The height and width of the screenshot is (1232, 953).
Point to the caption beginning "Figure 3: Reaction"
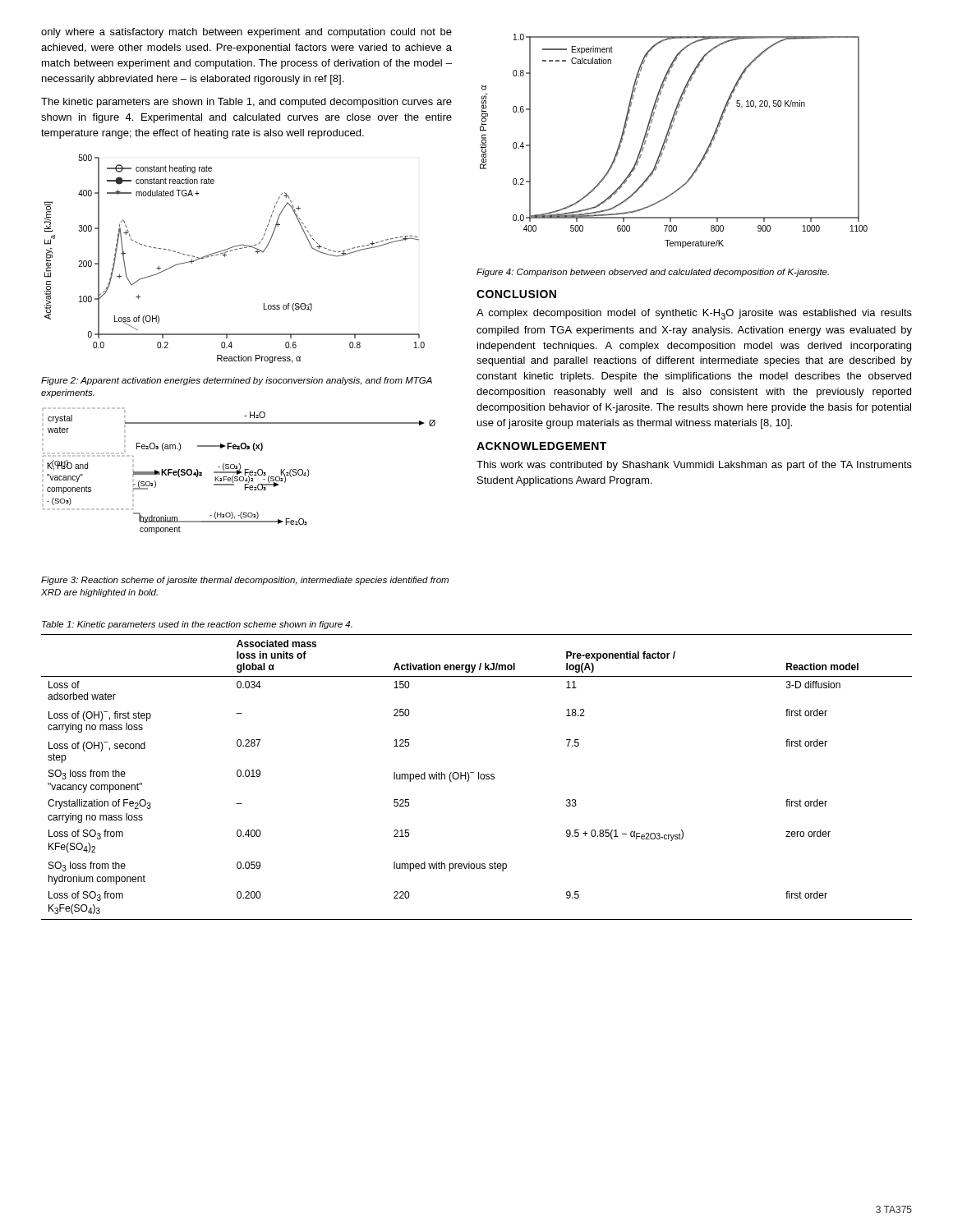coord(245,586)
